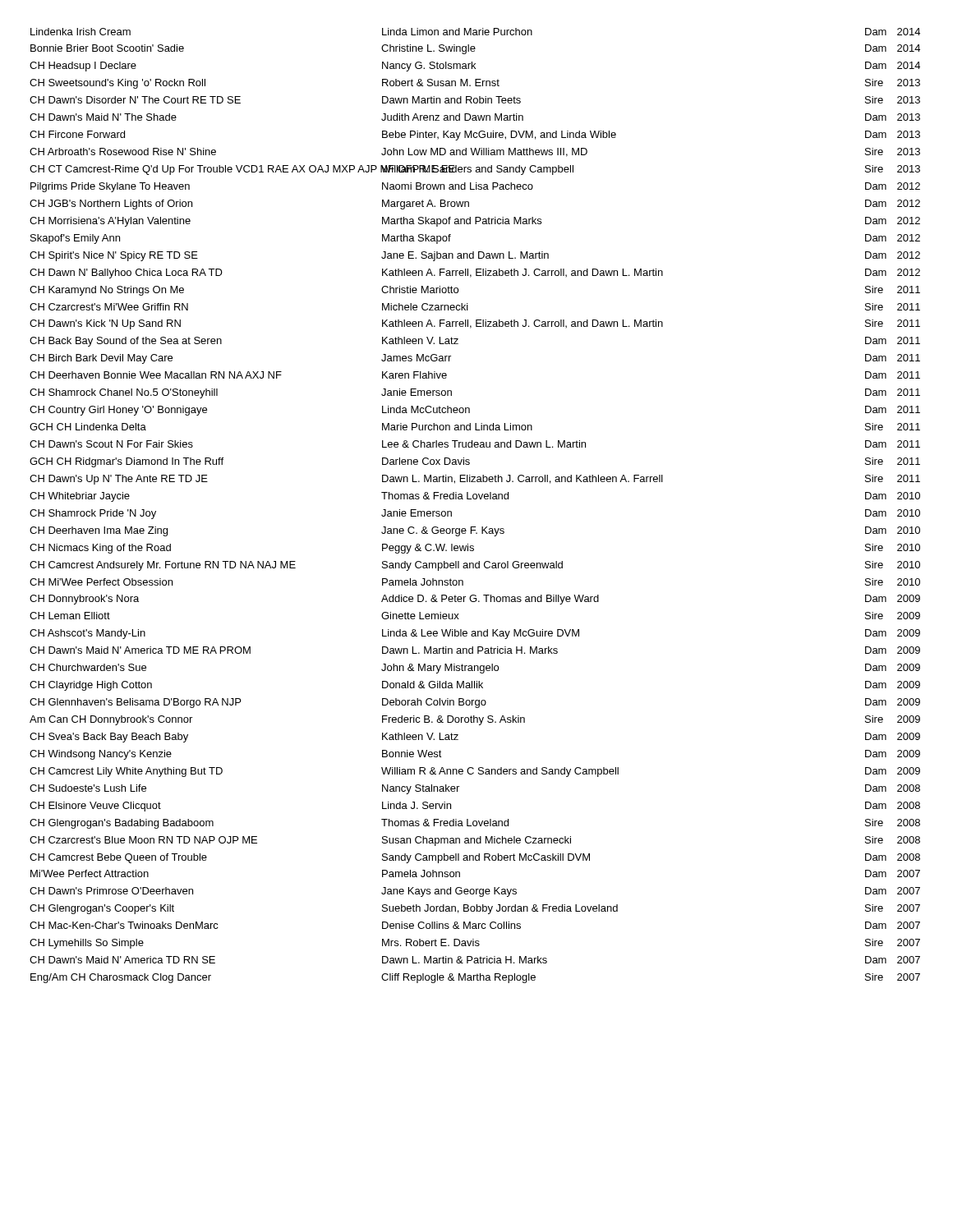
Task: Find the list item that says "CH Elsinore Veuve Clicquot Linda"
Action: click(95, 806)
